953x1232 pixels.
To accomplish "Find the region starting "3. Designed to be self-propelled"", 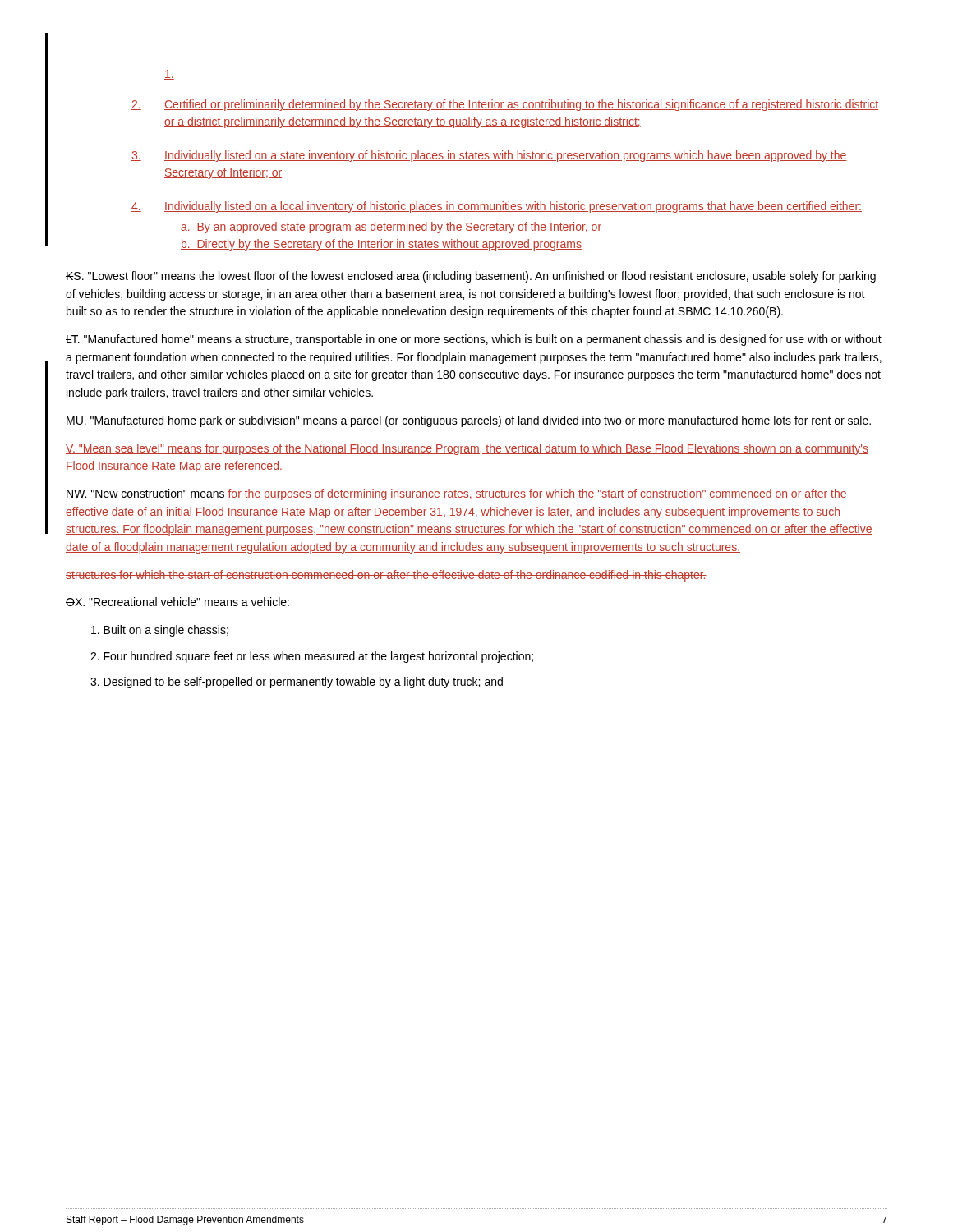I will 297,682.
